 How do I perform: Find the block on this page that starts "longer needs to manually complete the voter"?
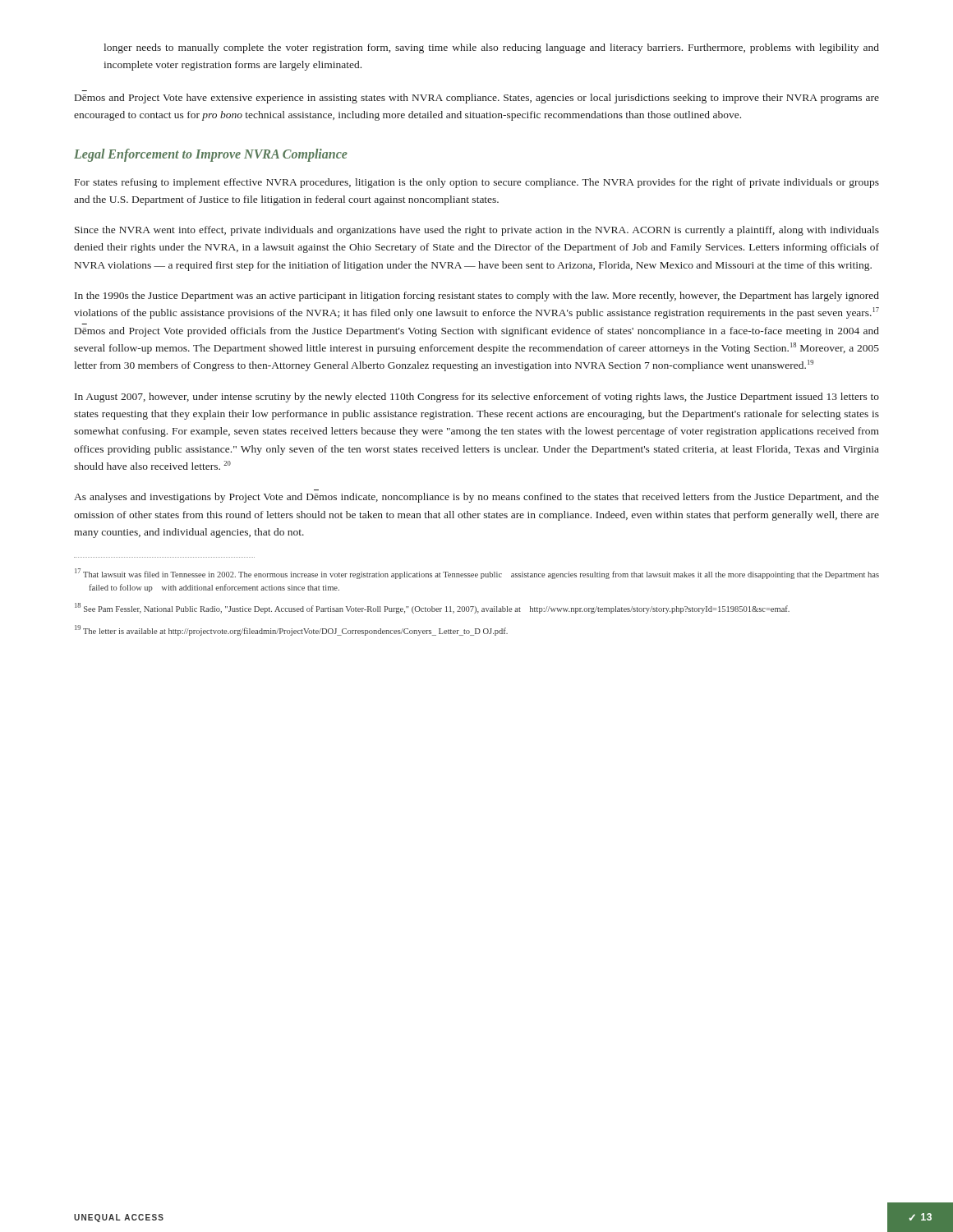tap(491, 56)
